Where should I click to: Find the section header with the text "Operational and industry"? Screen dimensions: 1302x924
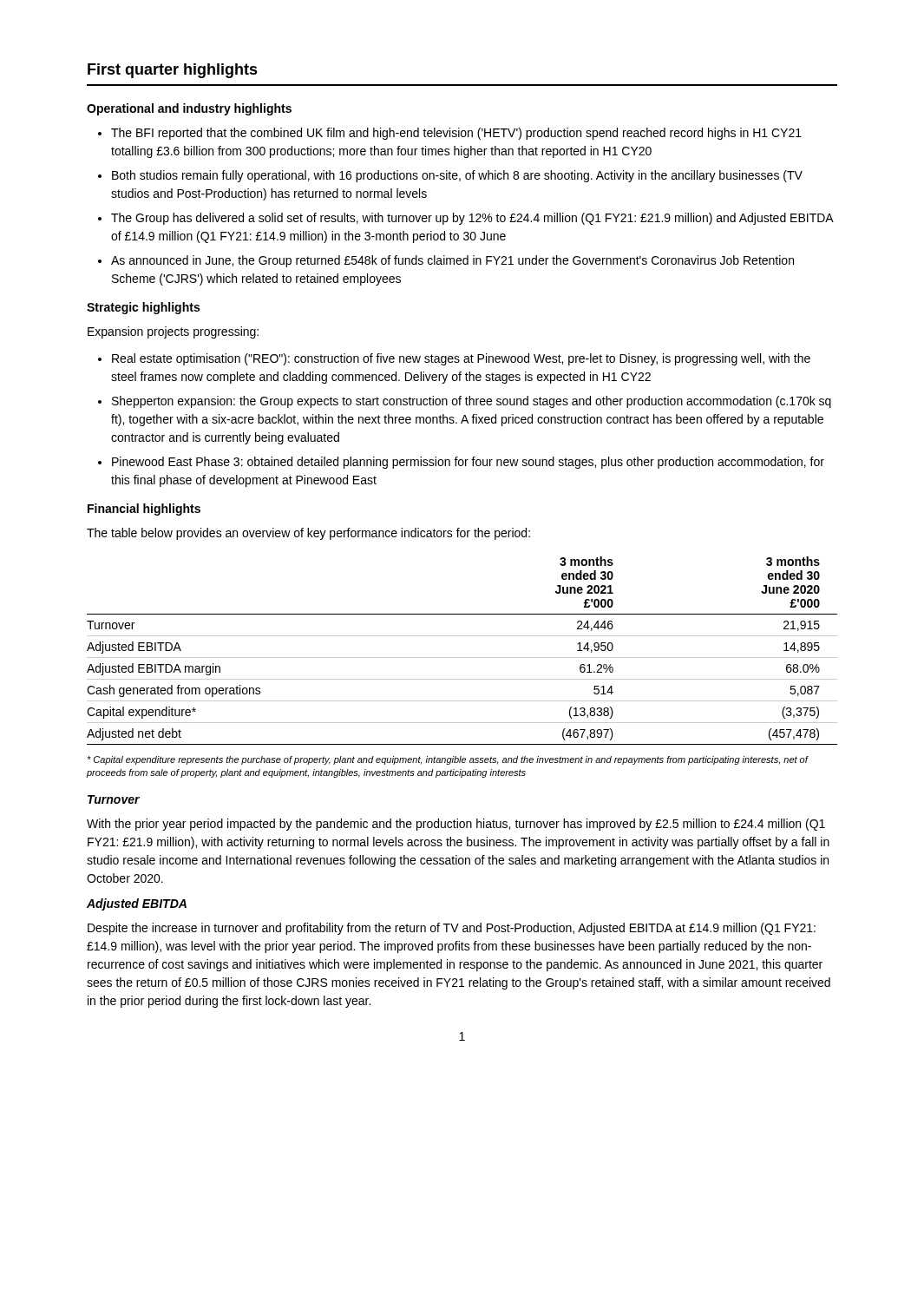click(x=189, y=109)
